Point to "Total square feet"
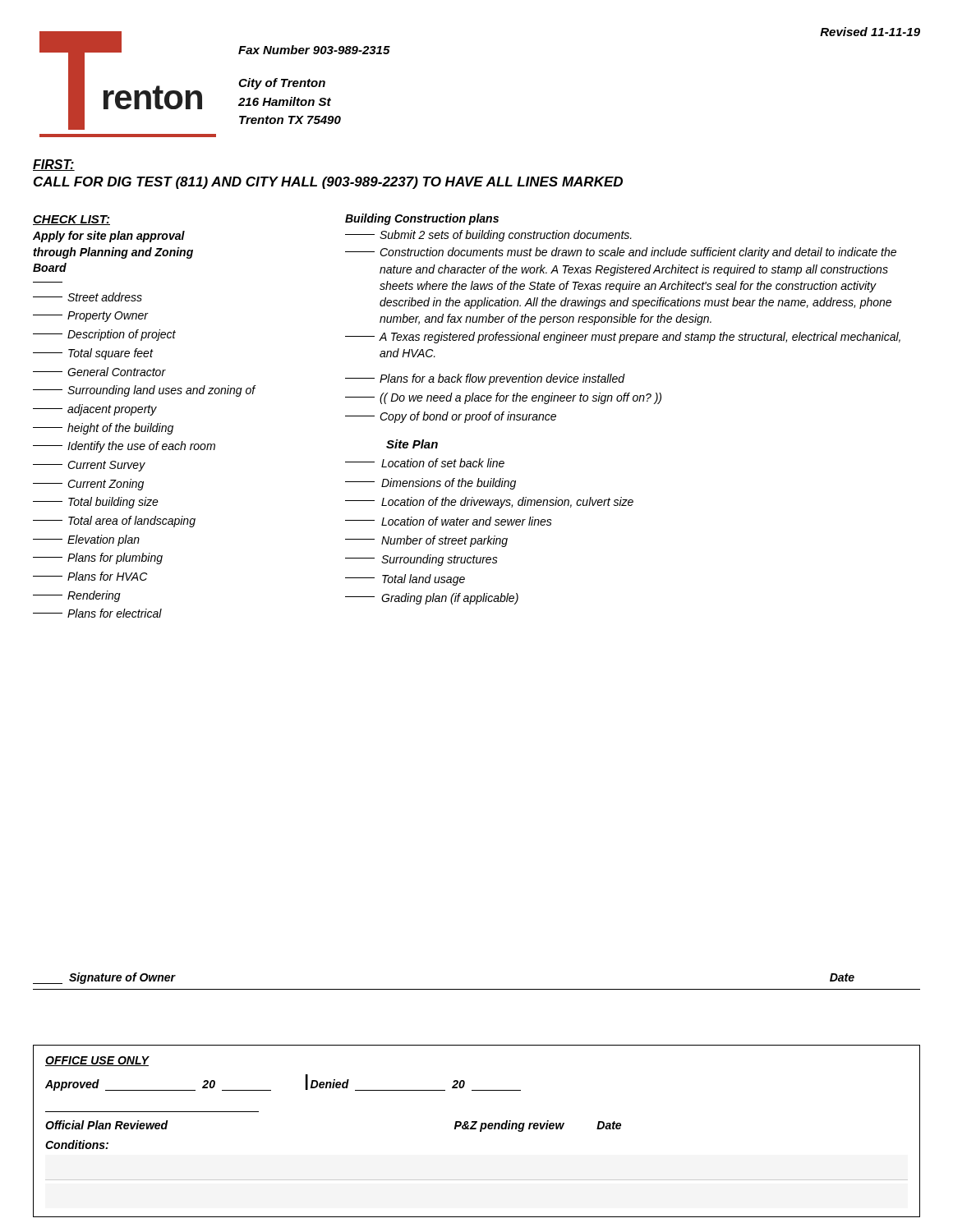Screen dimensions: 1232x953 (x=93, y=354)
